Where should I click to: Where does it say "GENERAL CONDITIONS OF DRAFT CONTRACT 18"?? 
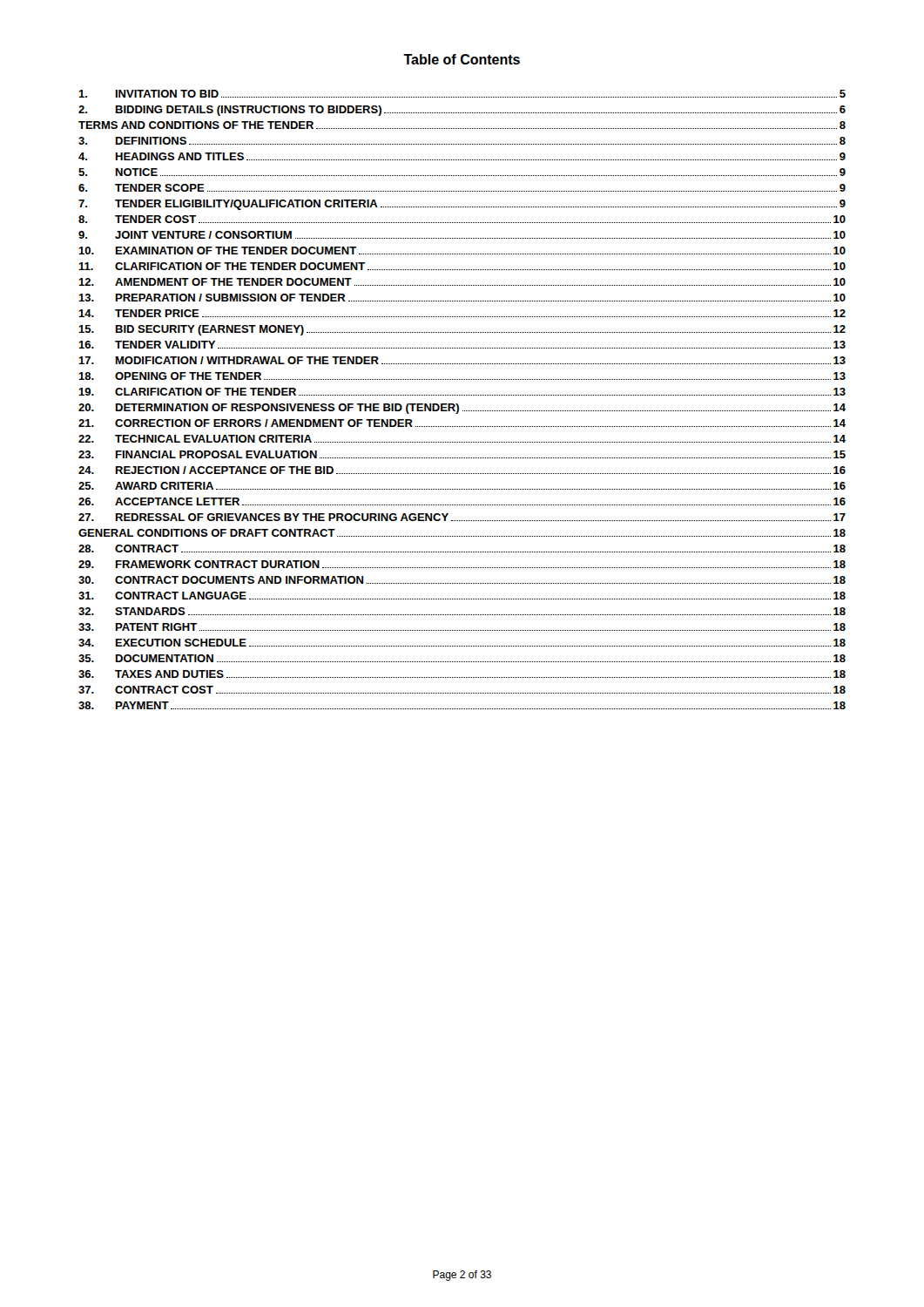462,533
